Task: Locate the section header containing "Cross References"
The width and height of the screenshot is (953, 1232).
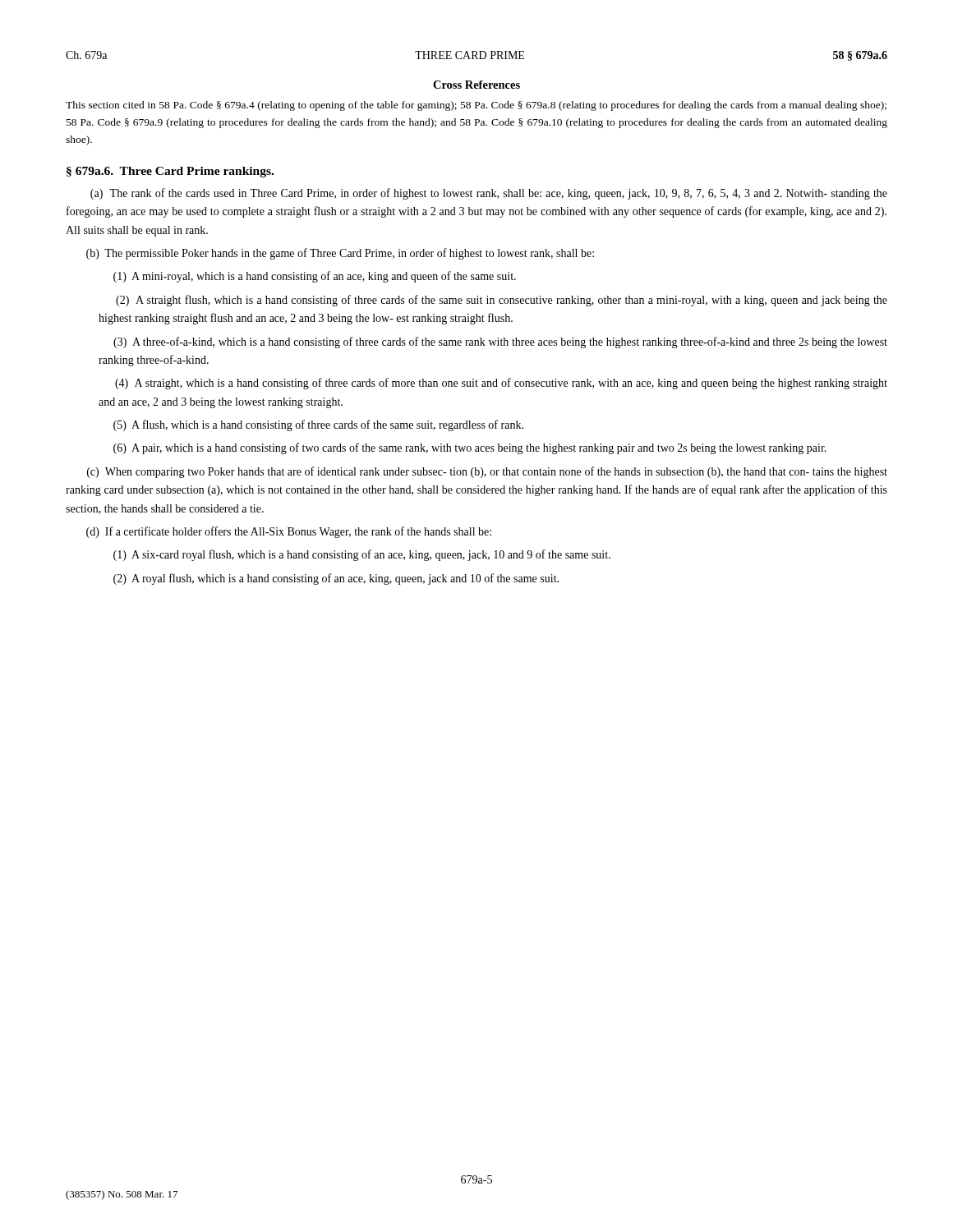Action: (x=476, y=85)
